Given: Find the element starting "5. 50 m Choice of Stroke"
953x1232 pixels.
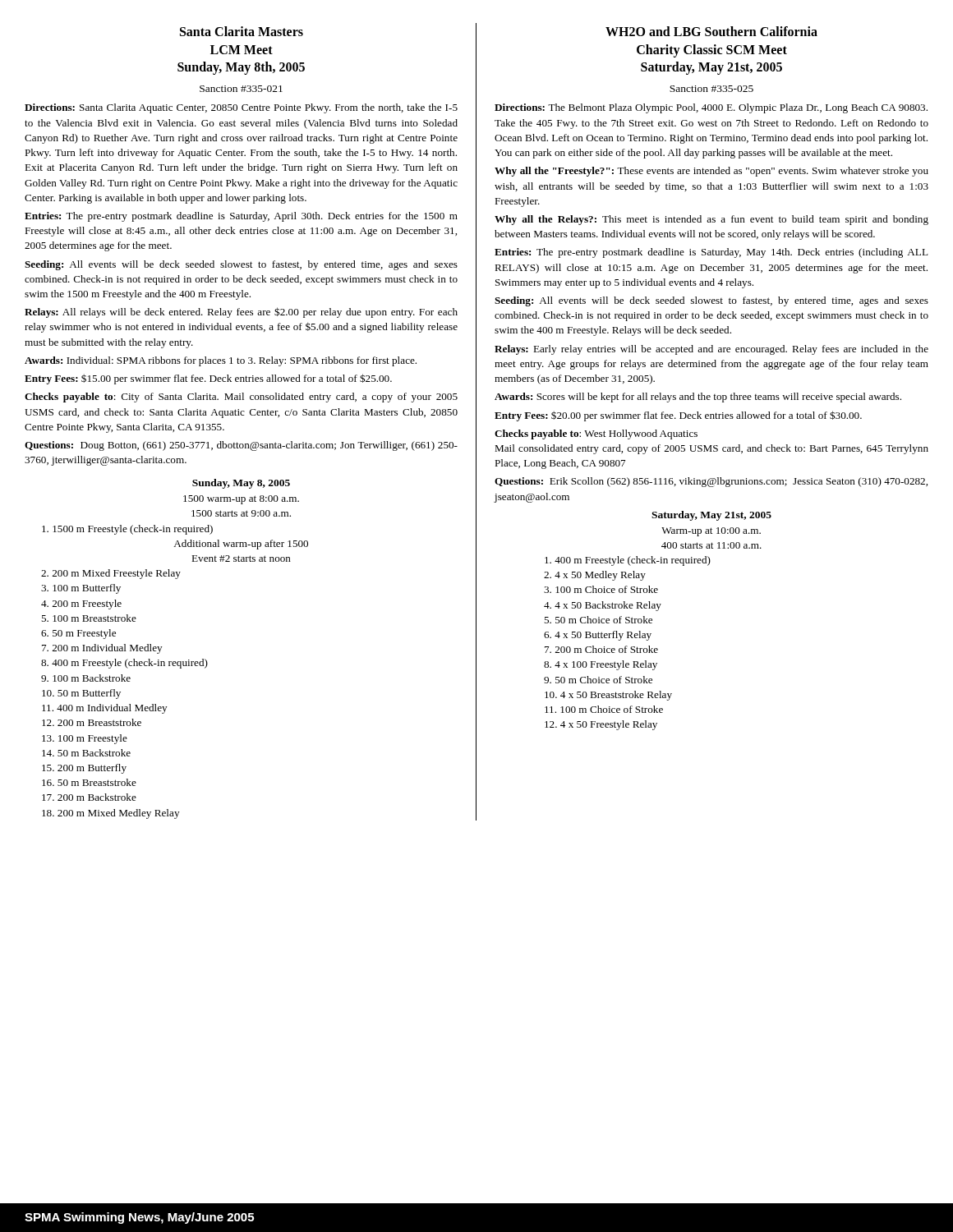Looking at the screenshot, I should tap(598, 620).
